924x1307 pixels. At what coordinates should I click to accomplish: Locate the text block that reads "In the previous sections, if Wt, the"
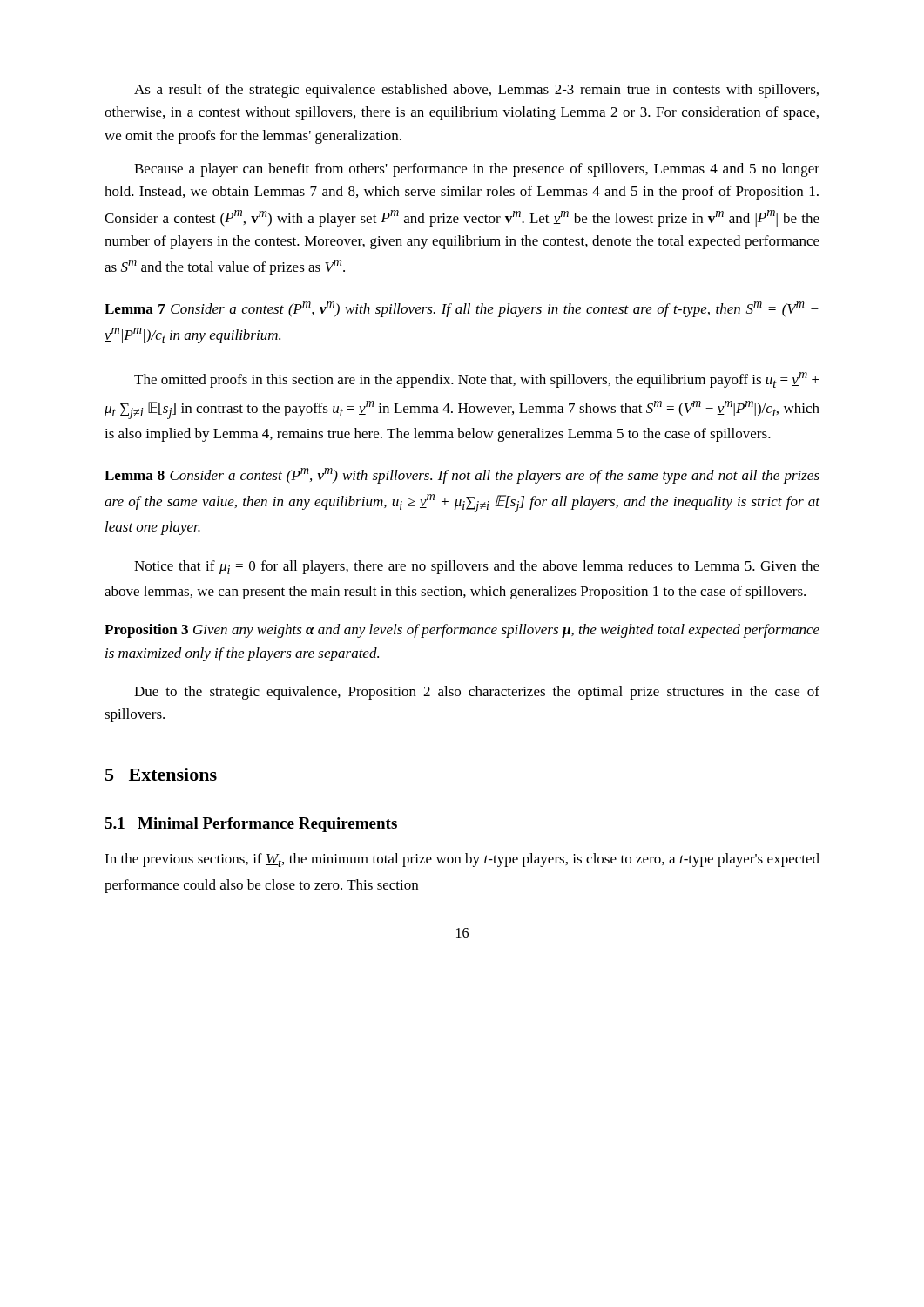click(x=462, y=872)
